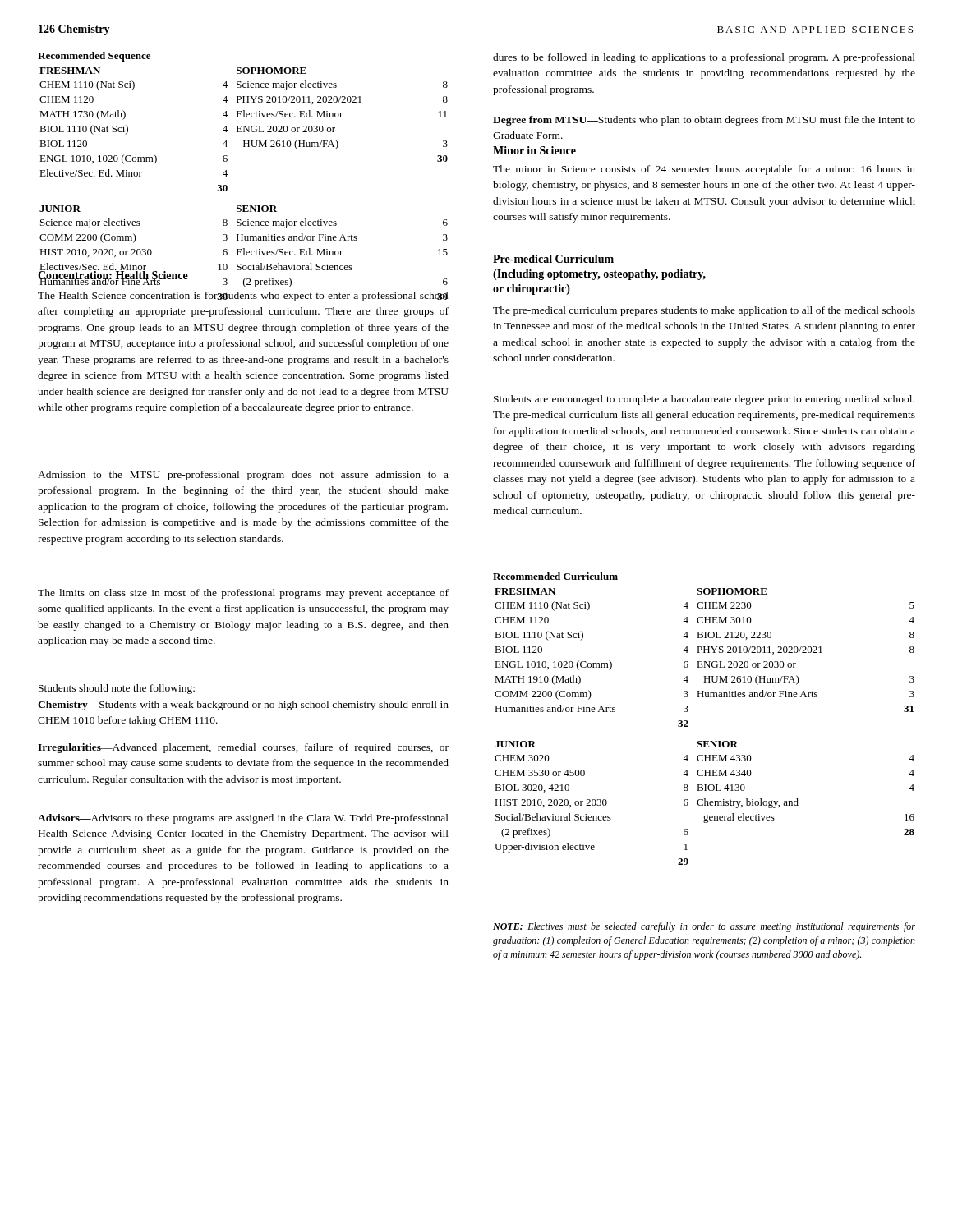Find the text block that says "Students should note the"
Viewport: 953px width, 1232px height.
(x=117, y=688)
